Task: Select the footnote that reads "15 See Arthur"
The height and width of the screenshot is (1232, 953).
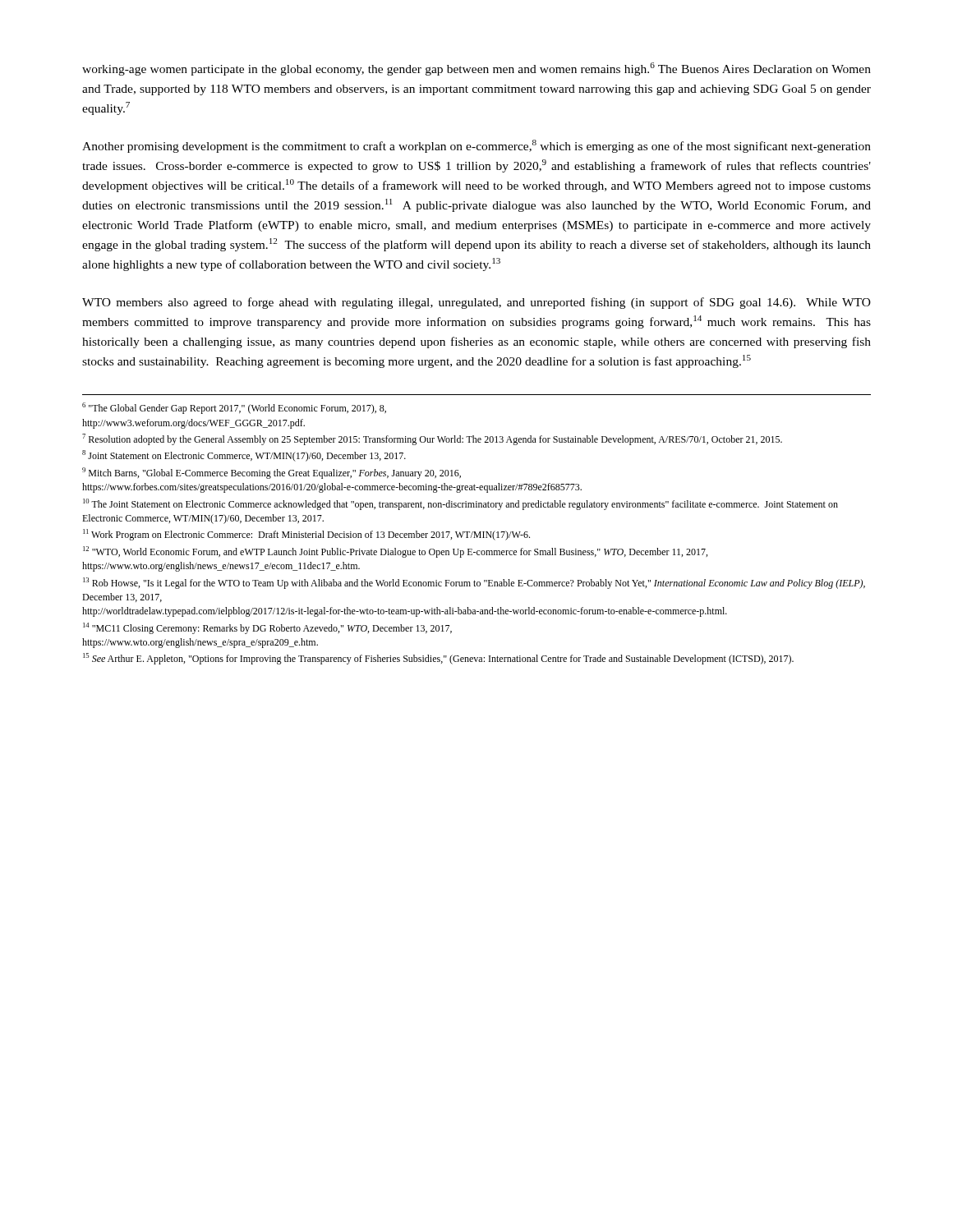Action: [x=438, y=659]
